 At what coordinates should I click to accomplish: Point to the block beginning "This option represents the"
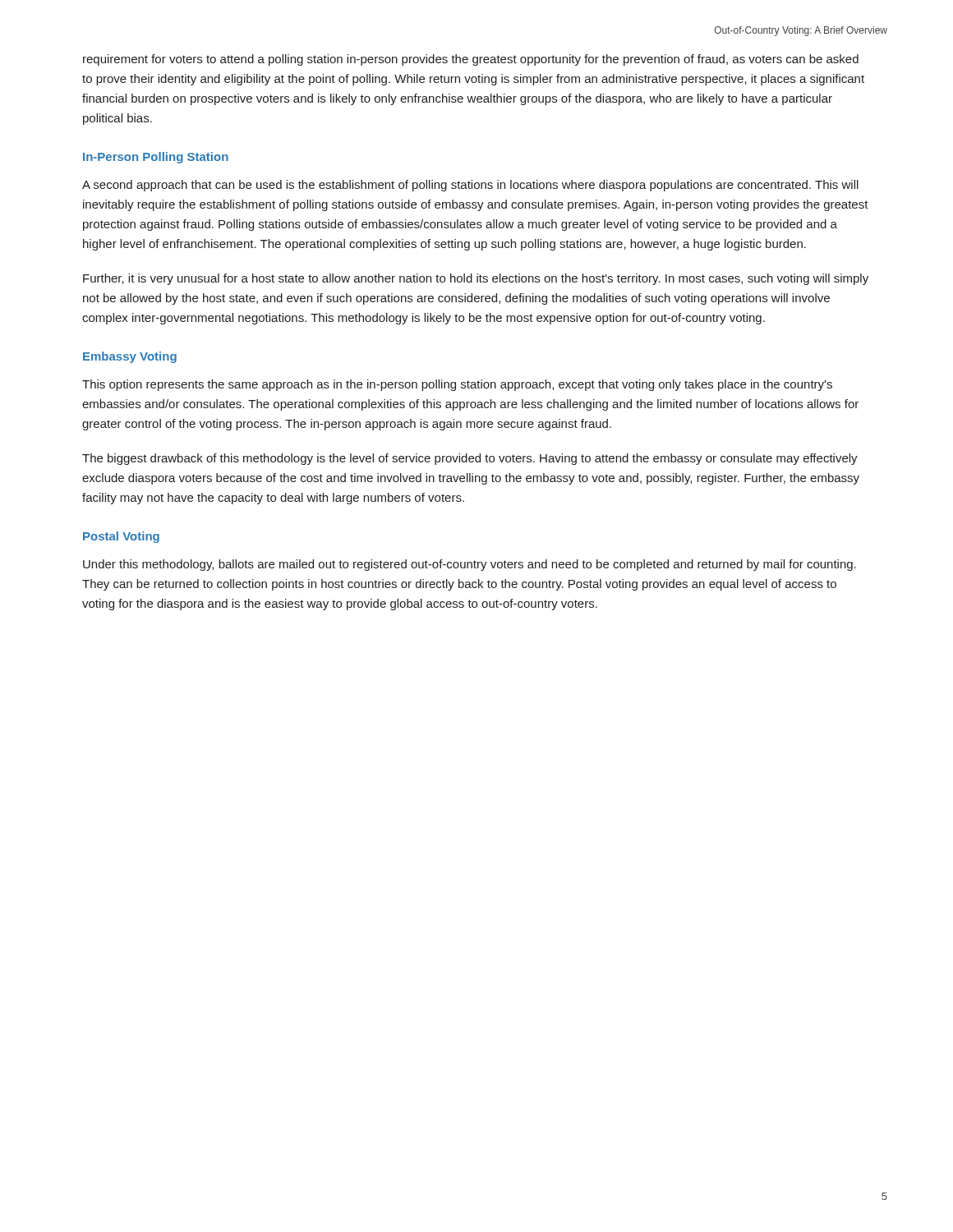click(x=470, y=404)
